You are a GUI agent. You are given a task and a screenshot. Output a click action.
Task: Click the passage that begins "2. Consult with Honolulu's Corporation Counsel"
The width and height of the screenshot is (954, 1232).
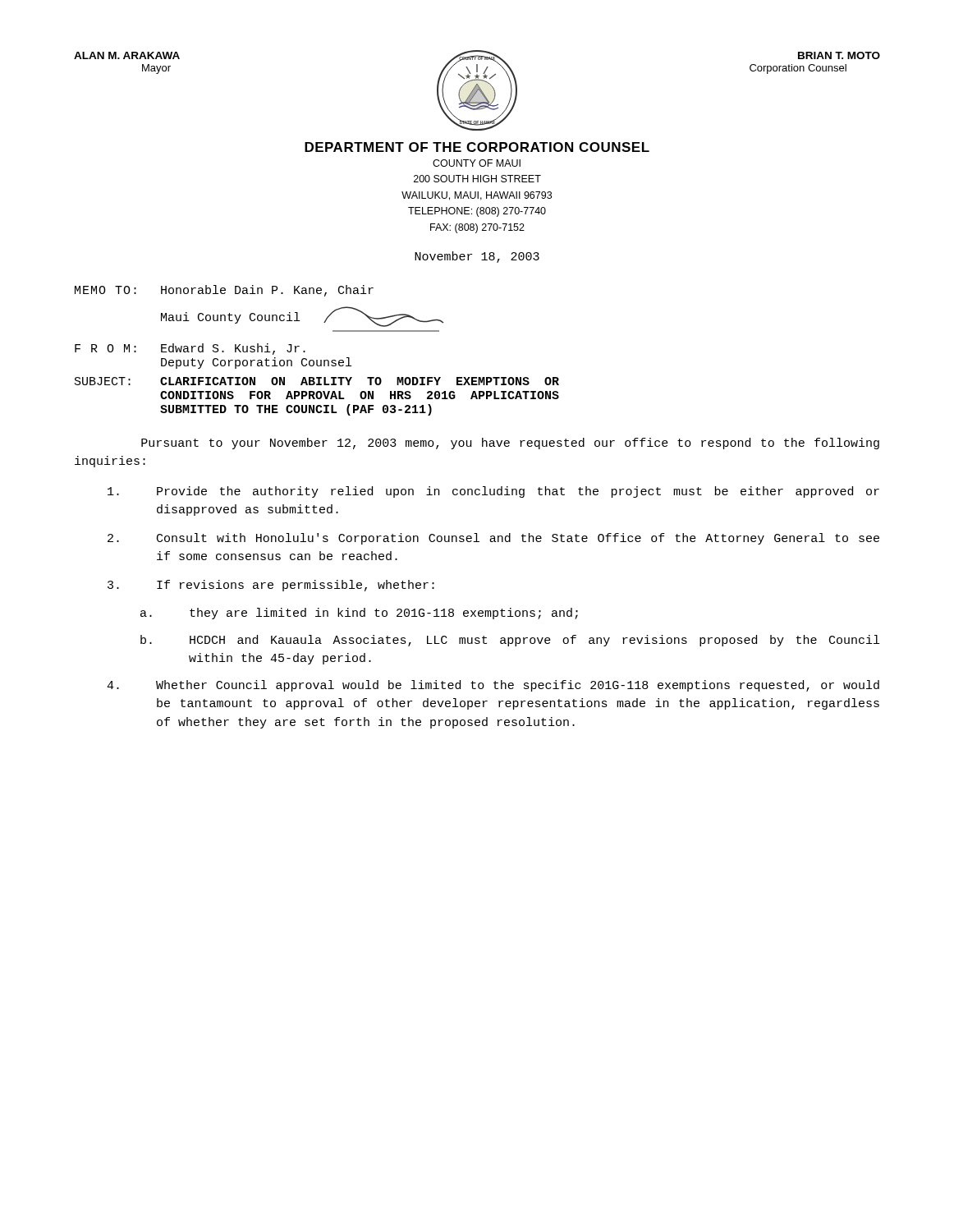(477, 549)
